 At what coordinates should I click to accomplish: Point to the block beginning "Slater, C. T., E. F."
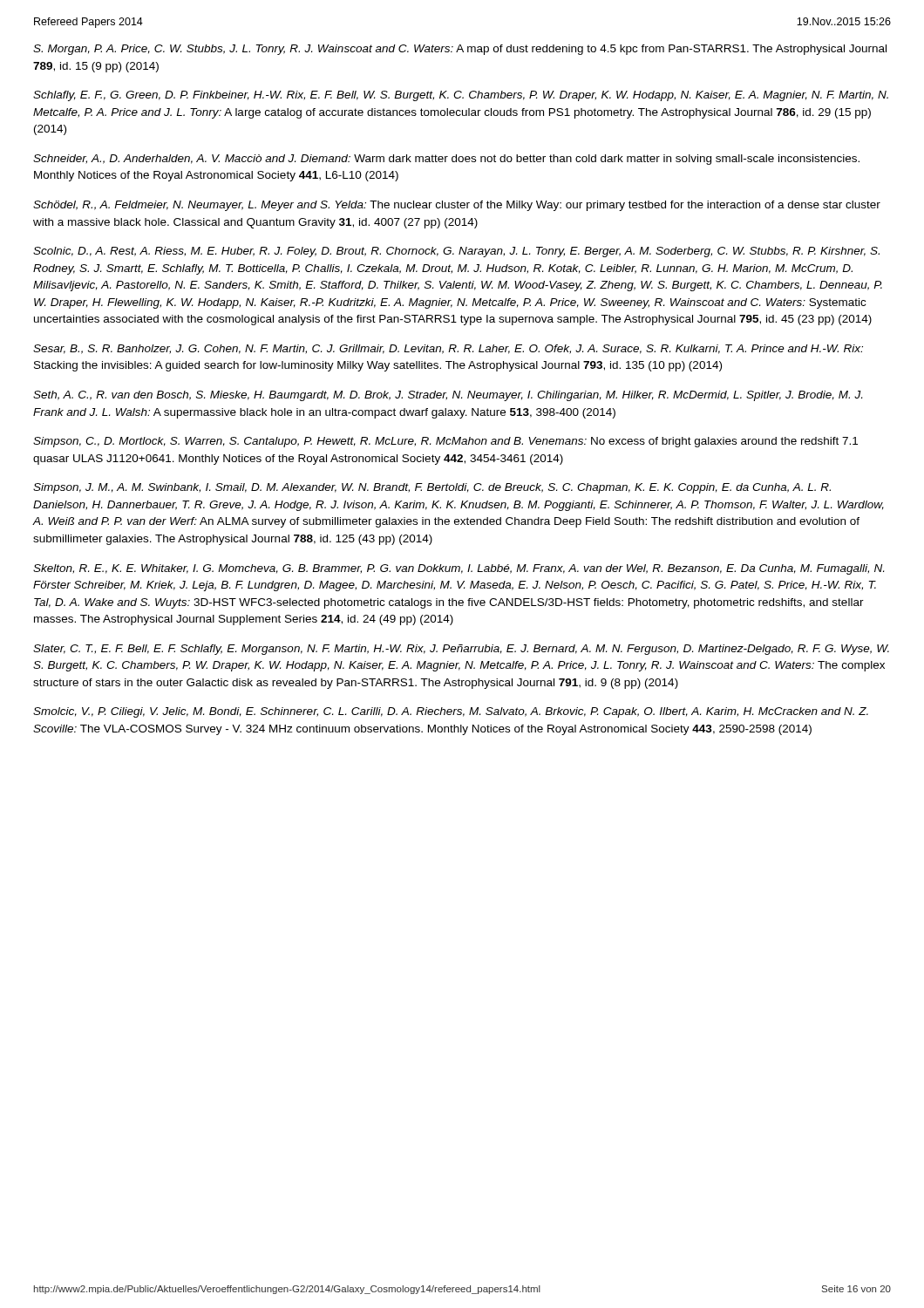[462, 665]
